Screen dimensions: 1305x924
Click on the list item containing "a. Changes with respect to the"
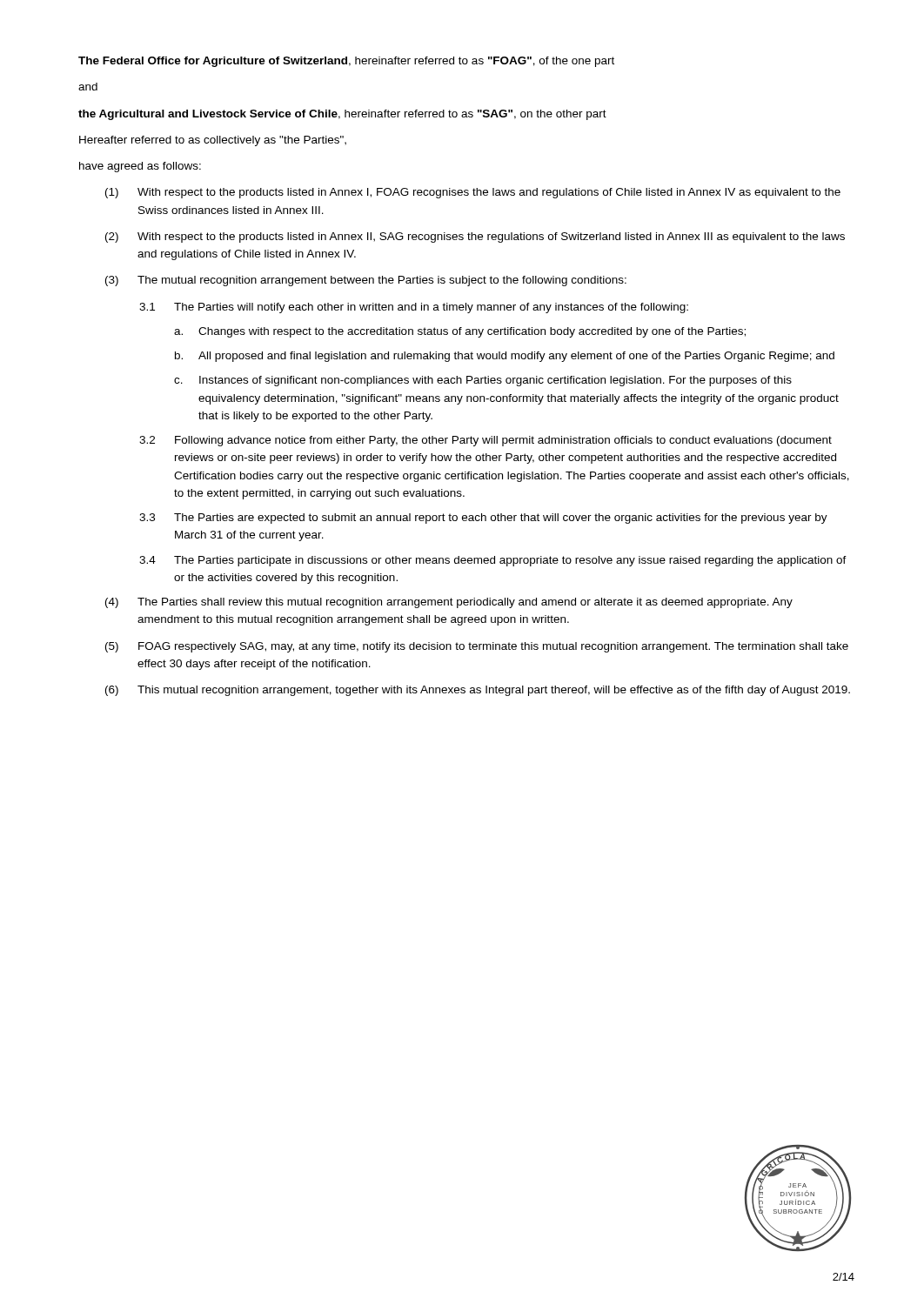(514, 331)
